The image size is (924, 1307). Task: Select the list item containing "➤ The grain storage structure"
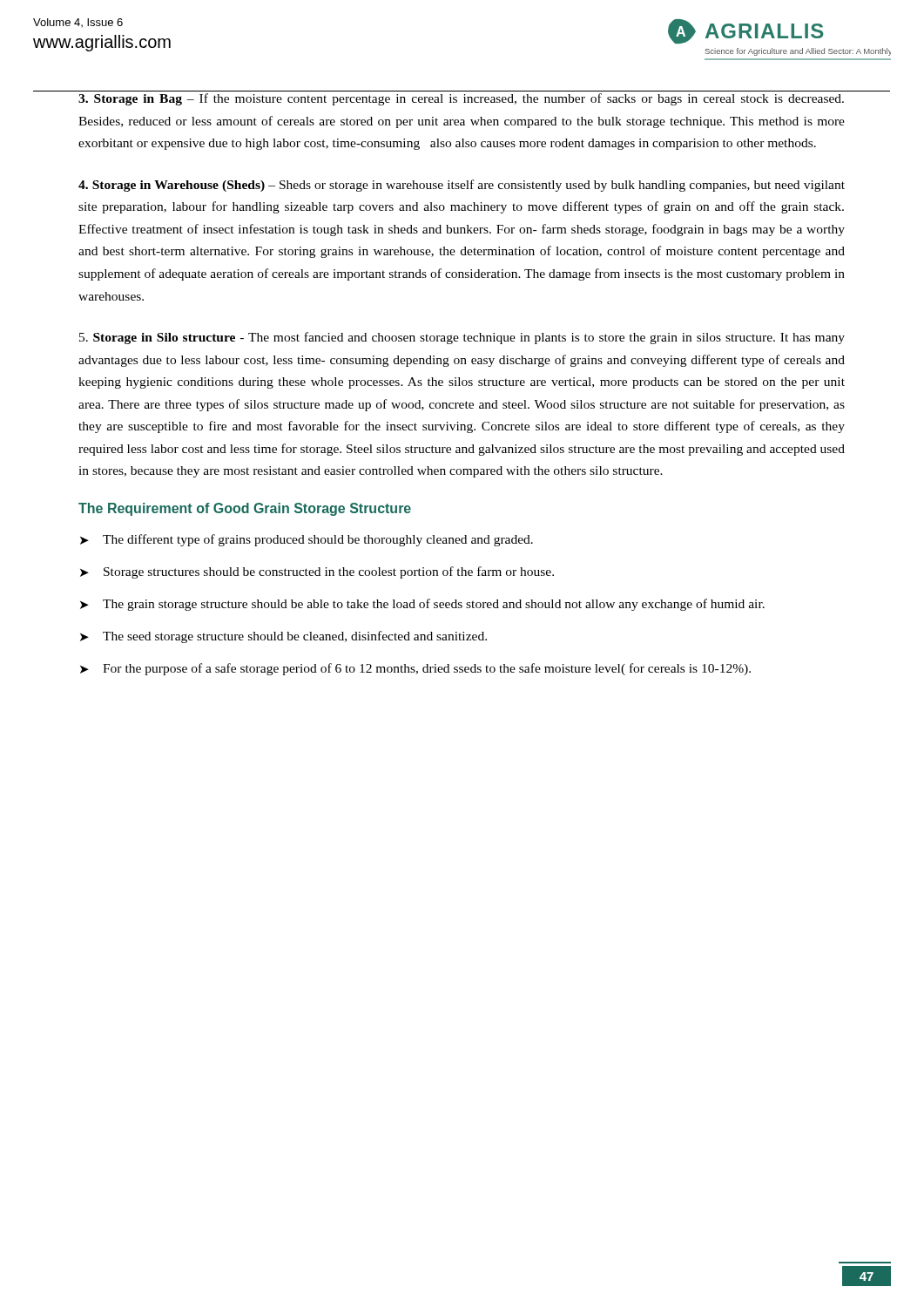pos(462,604)
